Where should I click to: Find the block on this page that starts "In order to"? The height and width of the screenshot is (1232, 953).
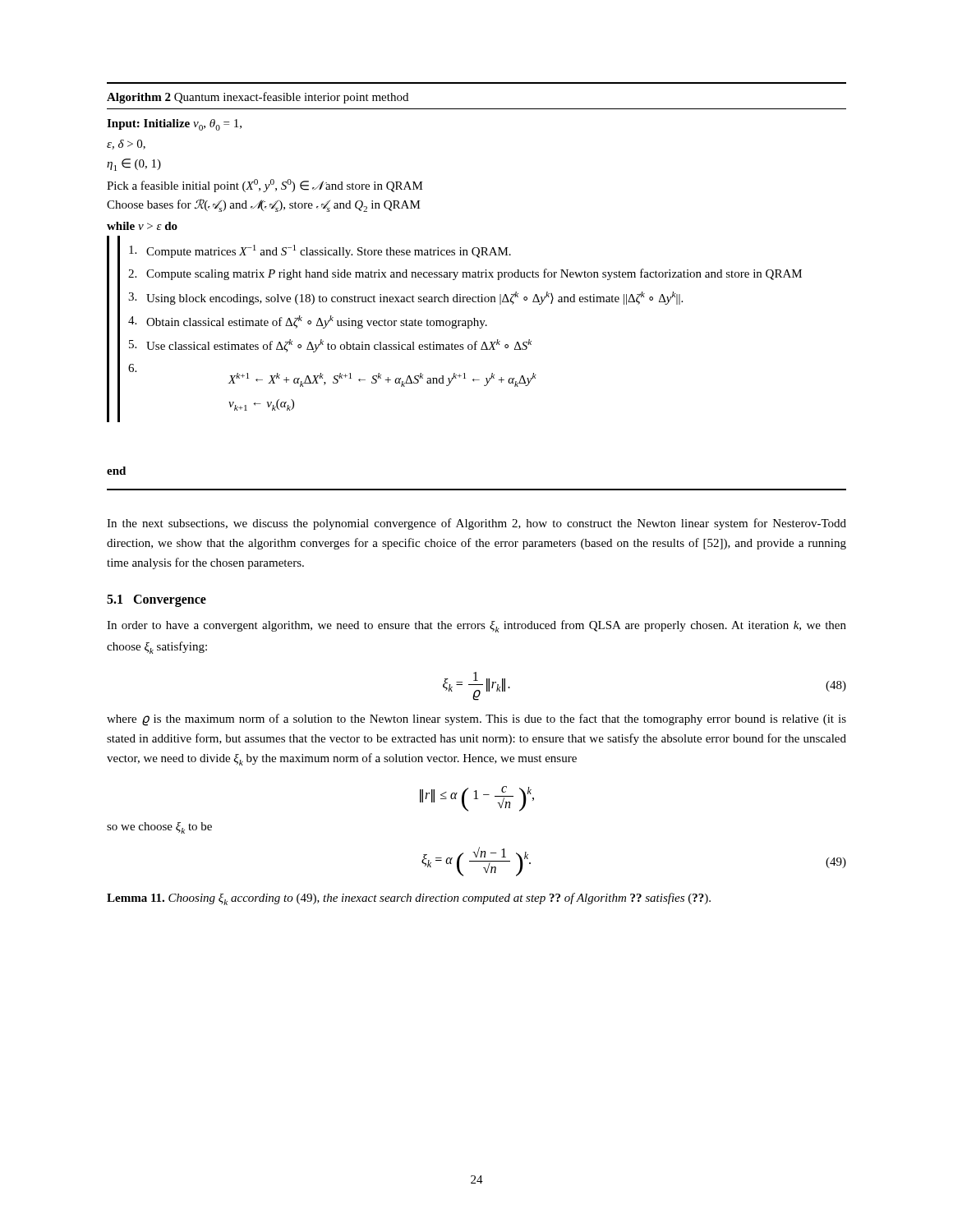click(476, 637)
